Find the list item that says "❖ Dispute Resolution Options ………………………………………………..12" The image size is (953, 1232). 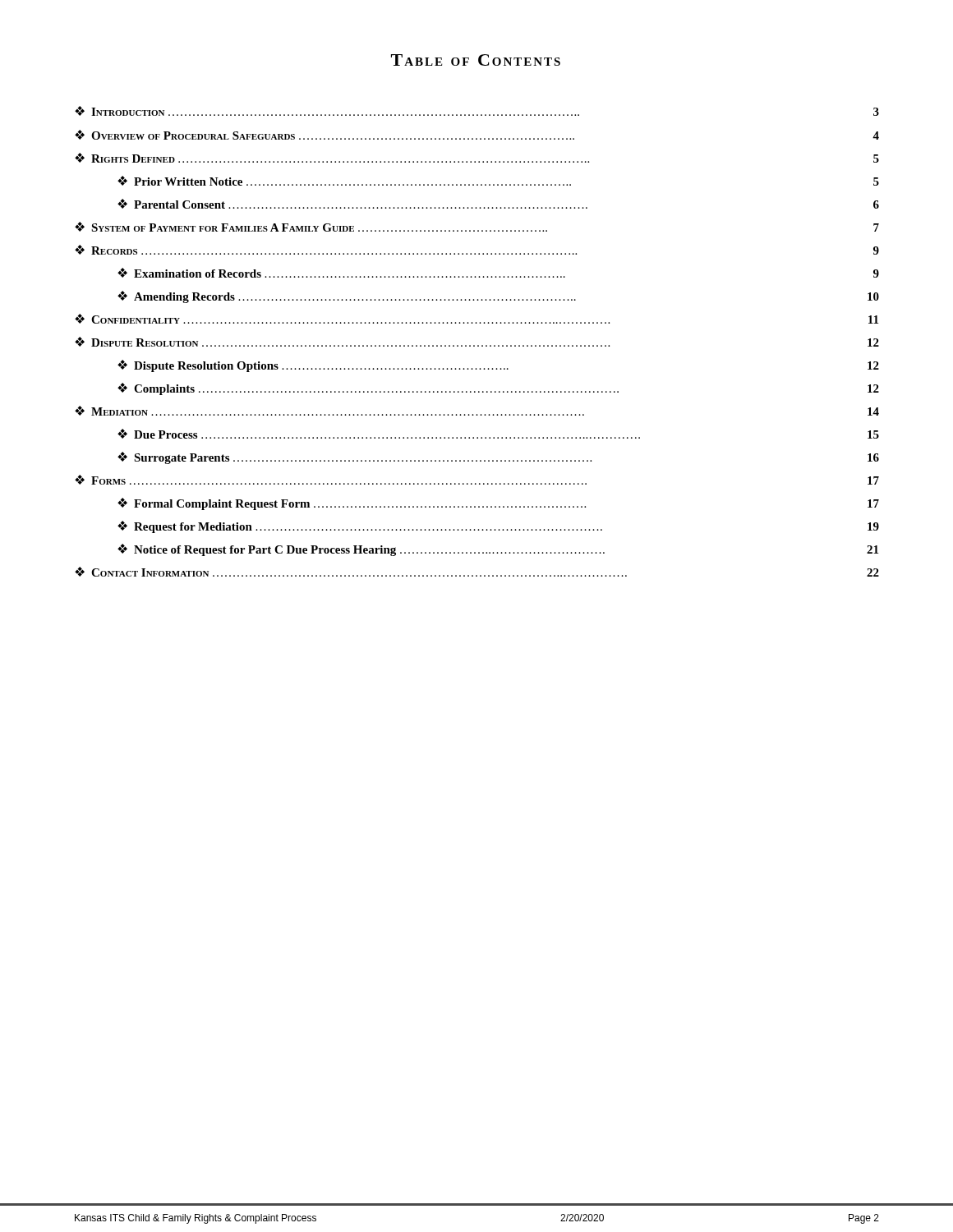click(498, 366)
